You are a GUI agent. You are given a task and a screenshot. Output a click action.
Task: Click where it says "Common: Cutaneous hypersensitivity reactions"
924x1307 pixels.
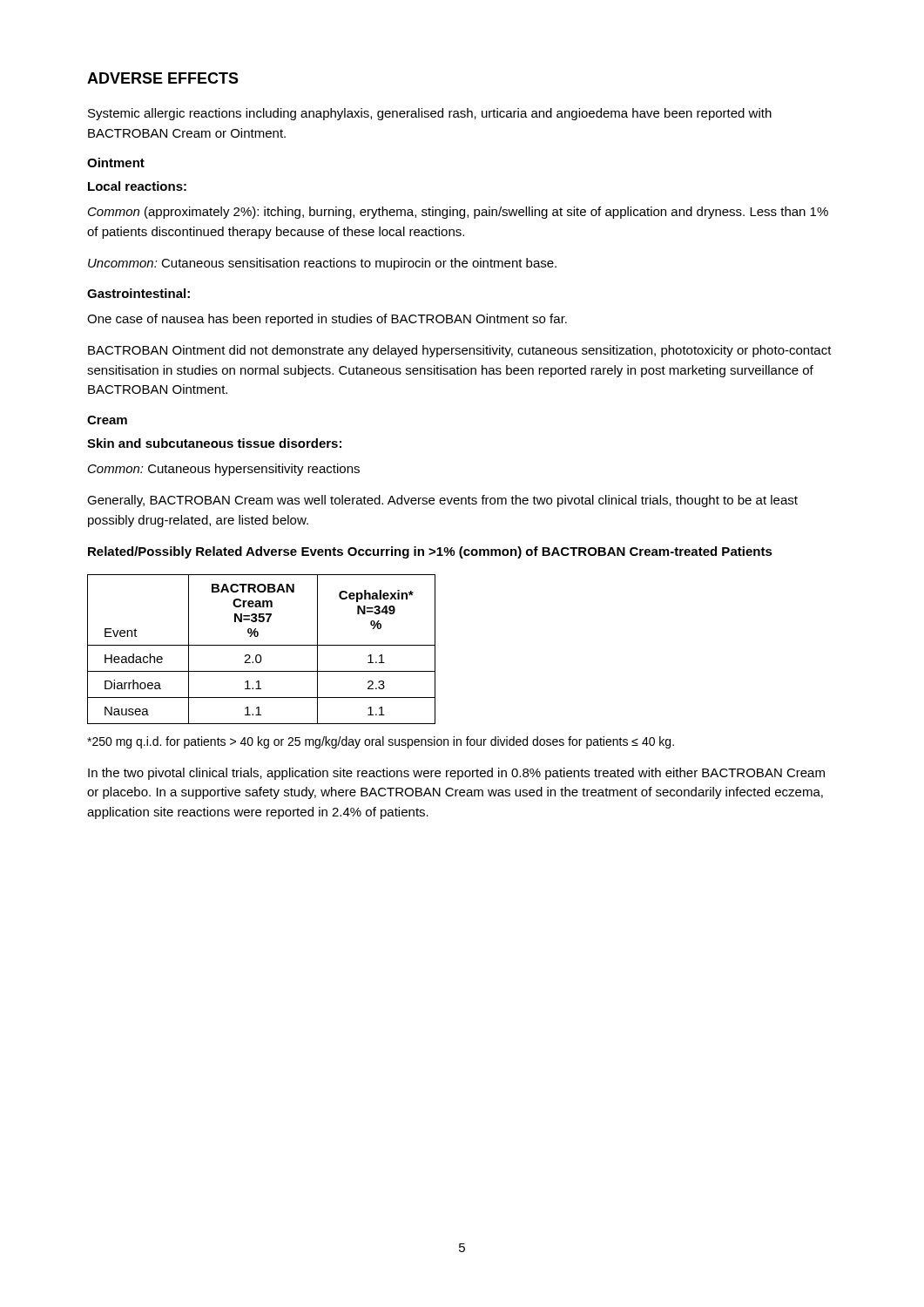pyautogui.click(x=224, y=468)
